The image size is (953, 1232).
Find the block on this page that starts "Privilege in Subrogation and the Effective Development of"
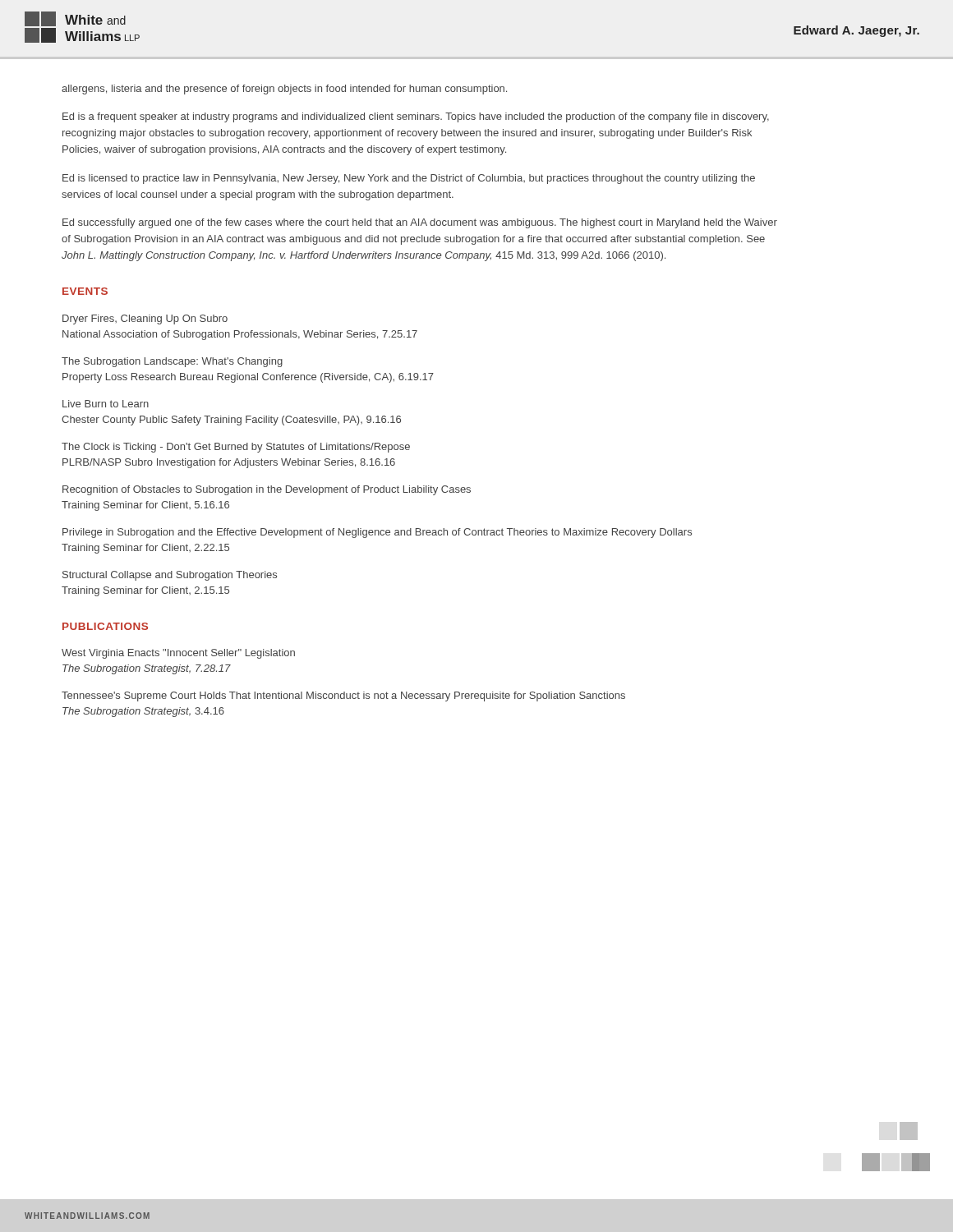click(423, 540)
